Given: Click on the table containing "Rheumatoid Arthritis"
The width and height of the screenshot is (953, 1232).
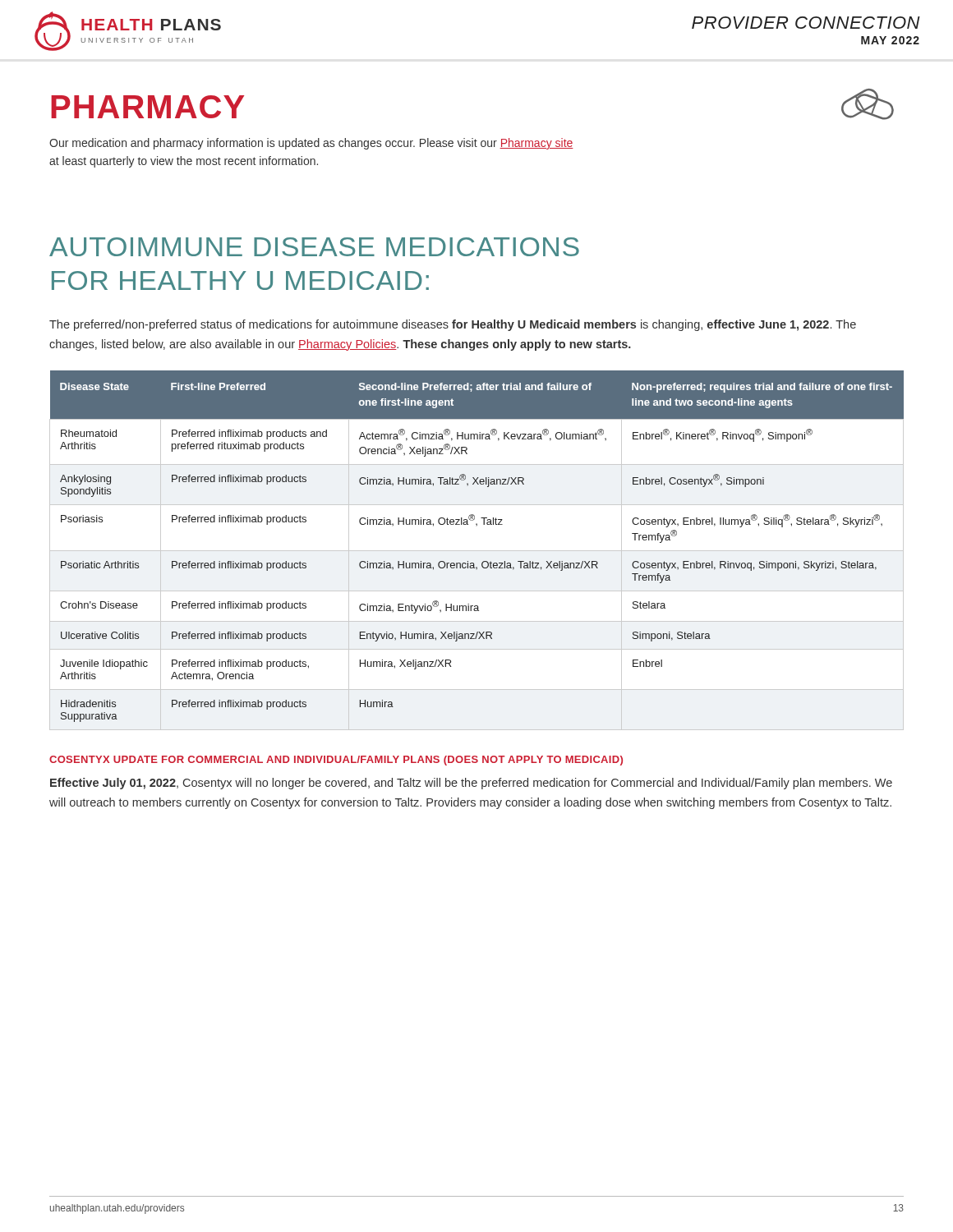Looking at the screenshot, I should tap(476, 551).
